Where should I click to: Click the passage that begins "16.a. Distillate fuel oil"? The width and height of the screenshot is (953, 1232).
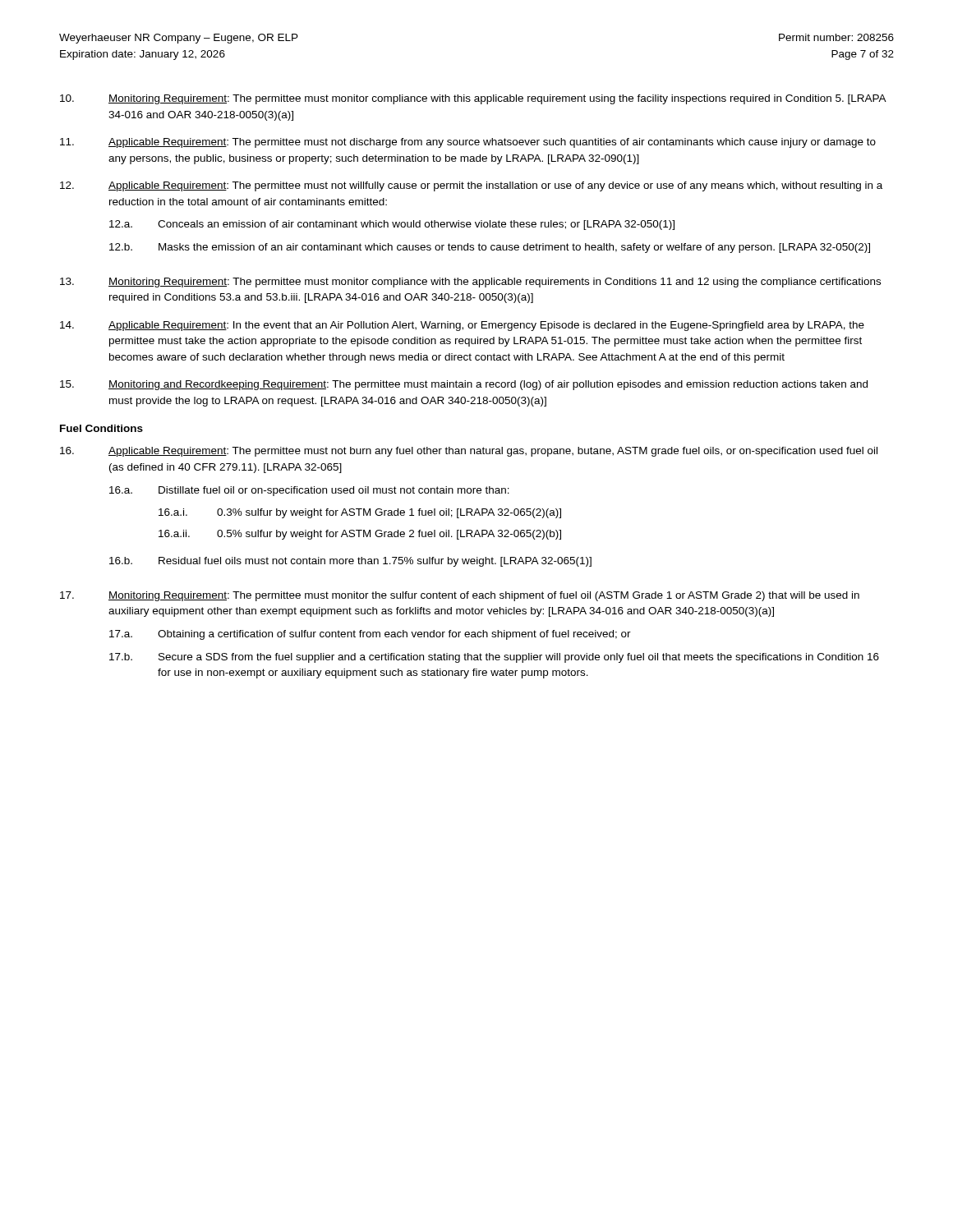pos(501,514)
